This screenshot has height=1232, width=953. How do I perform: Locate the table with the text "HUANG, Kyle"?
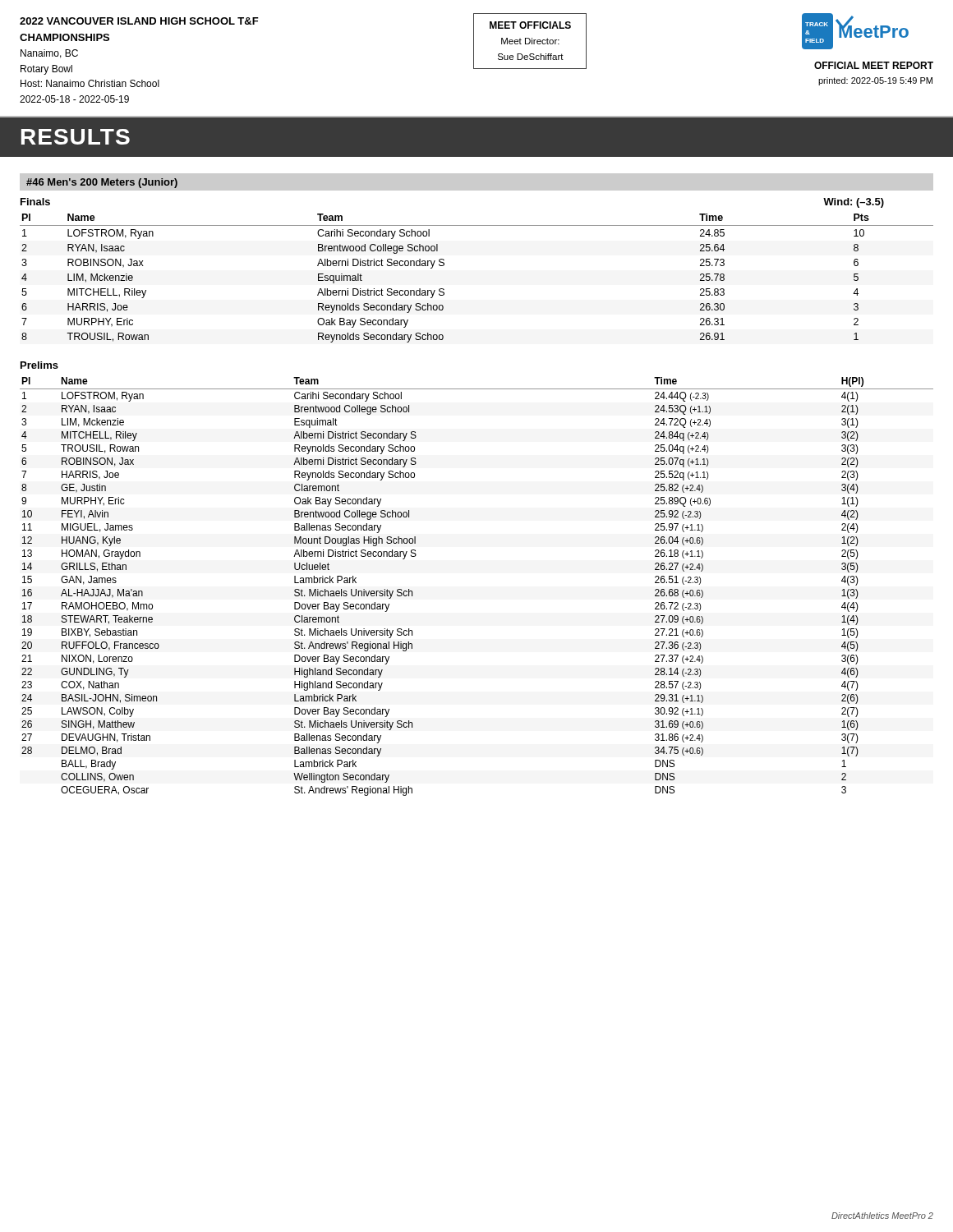[x=476, y=585]
